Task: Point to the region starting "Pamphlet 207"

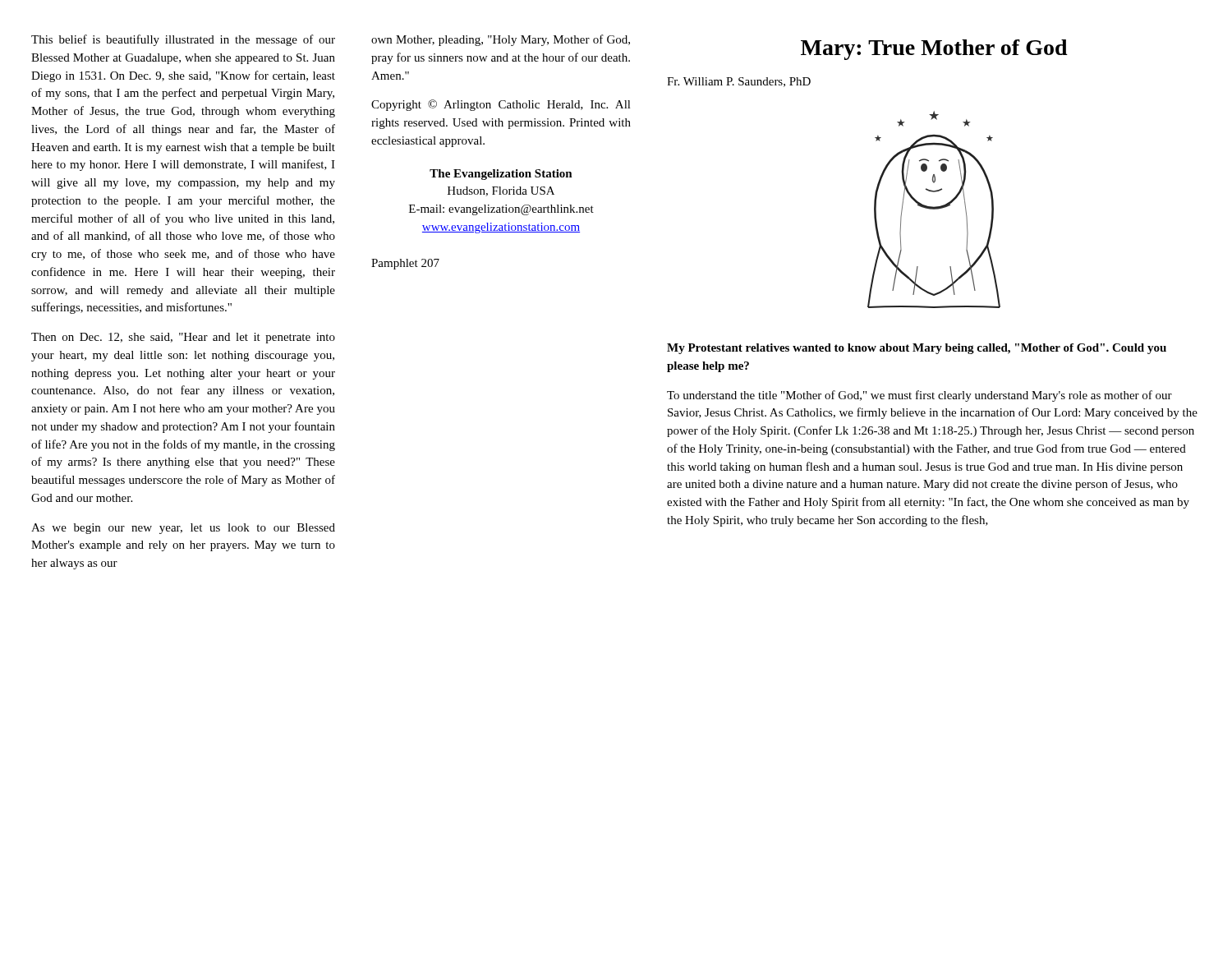Action: (x=405, y=264)
